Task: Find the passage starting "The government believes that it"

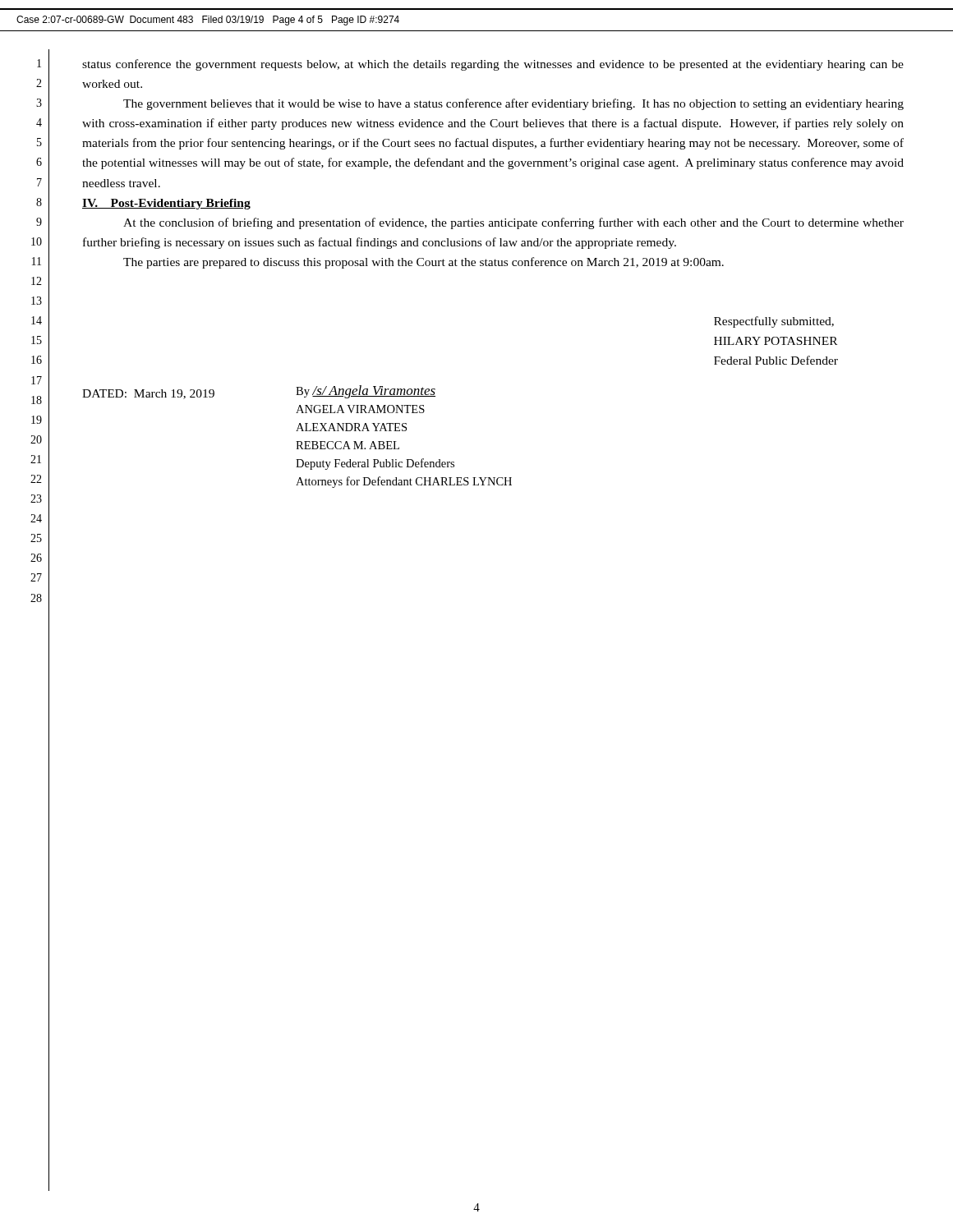Action: (493, 143)
